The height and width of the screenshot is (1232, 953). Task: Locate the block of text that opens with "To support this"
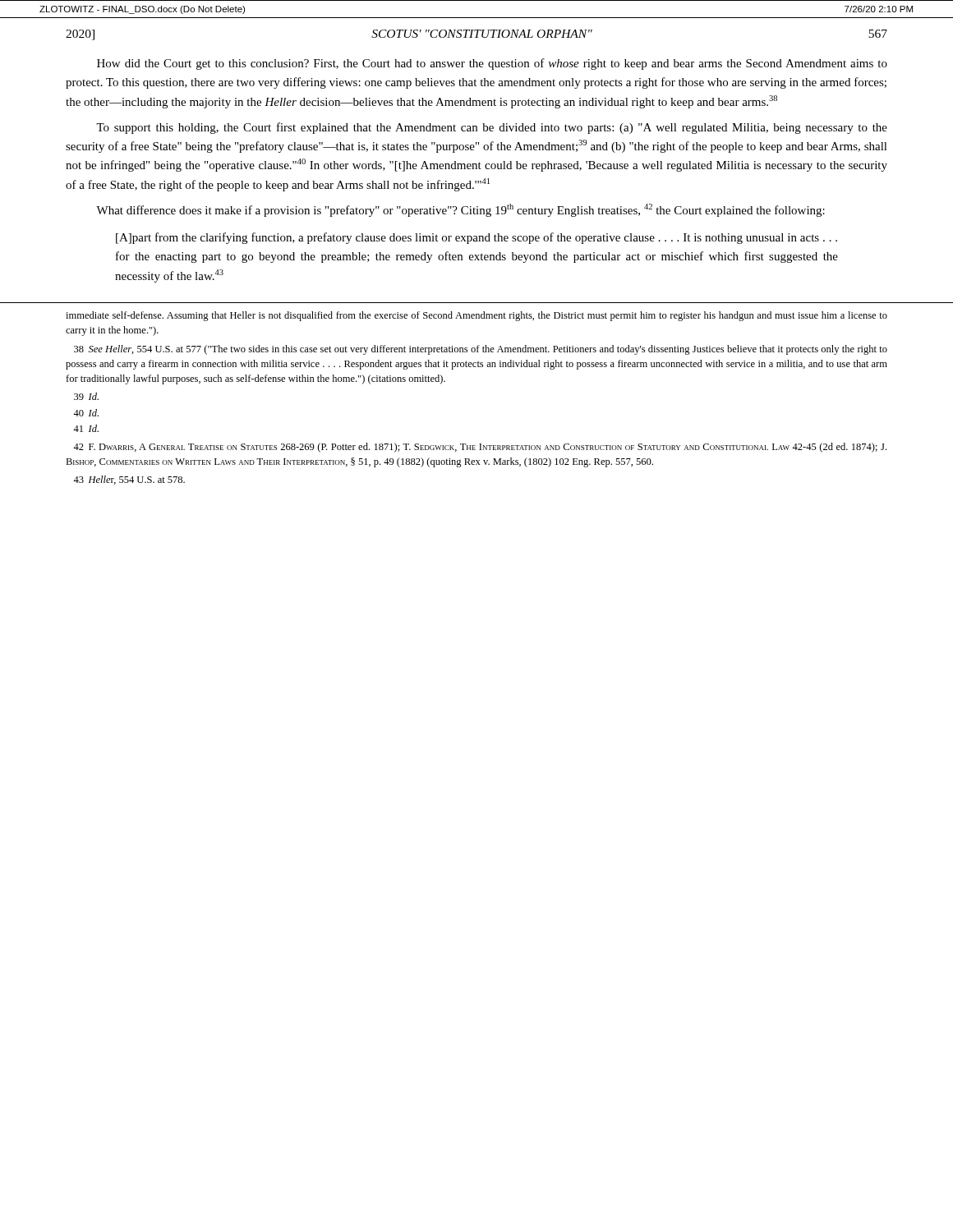[x=476, y=156]
